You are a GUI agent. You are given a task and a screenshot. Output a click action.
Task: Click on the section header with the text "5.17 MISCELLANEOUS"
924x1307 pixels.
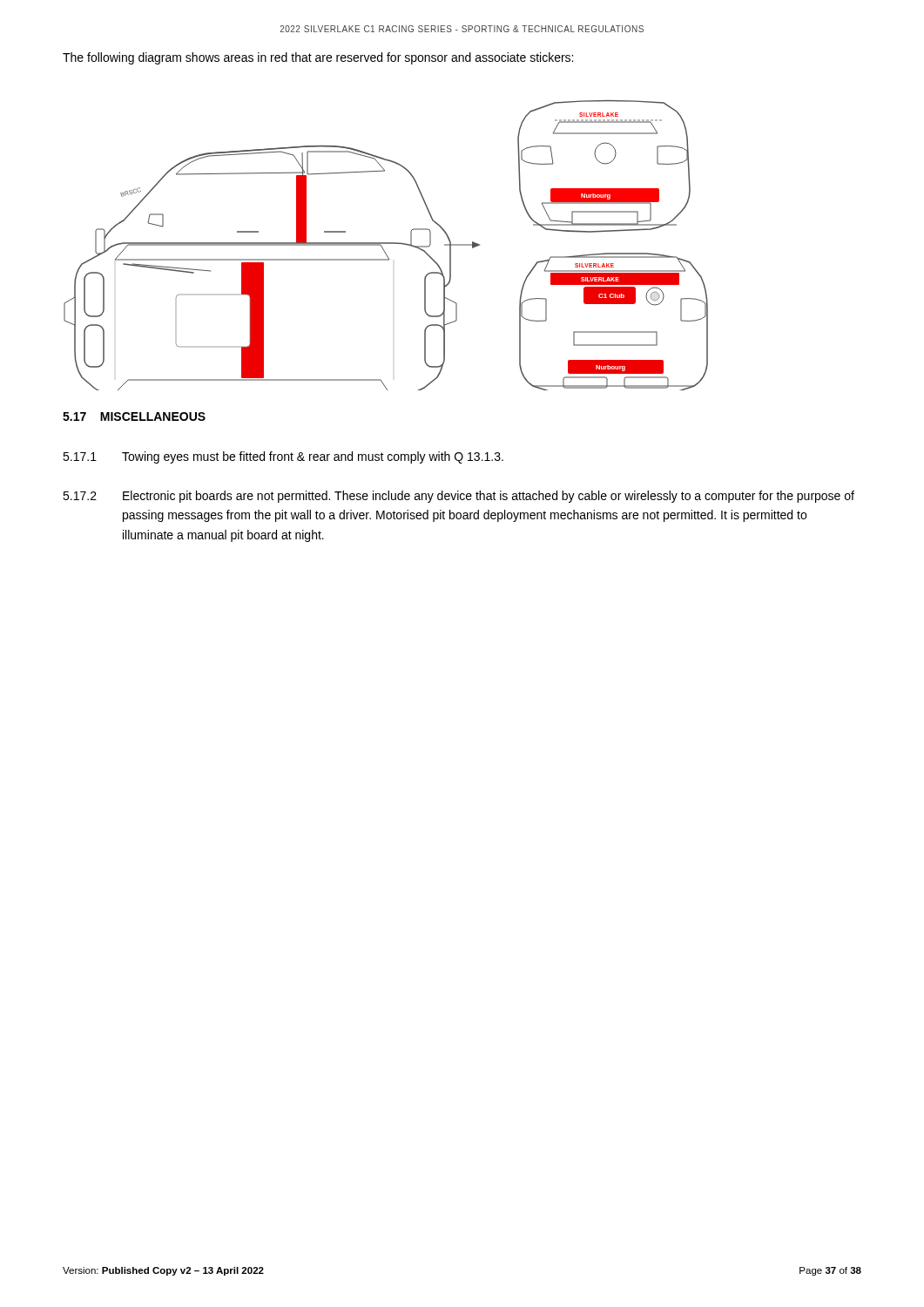[x=134, y=416]
